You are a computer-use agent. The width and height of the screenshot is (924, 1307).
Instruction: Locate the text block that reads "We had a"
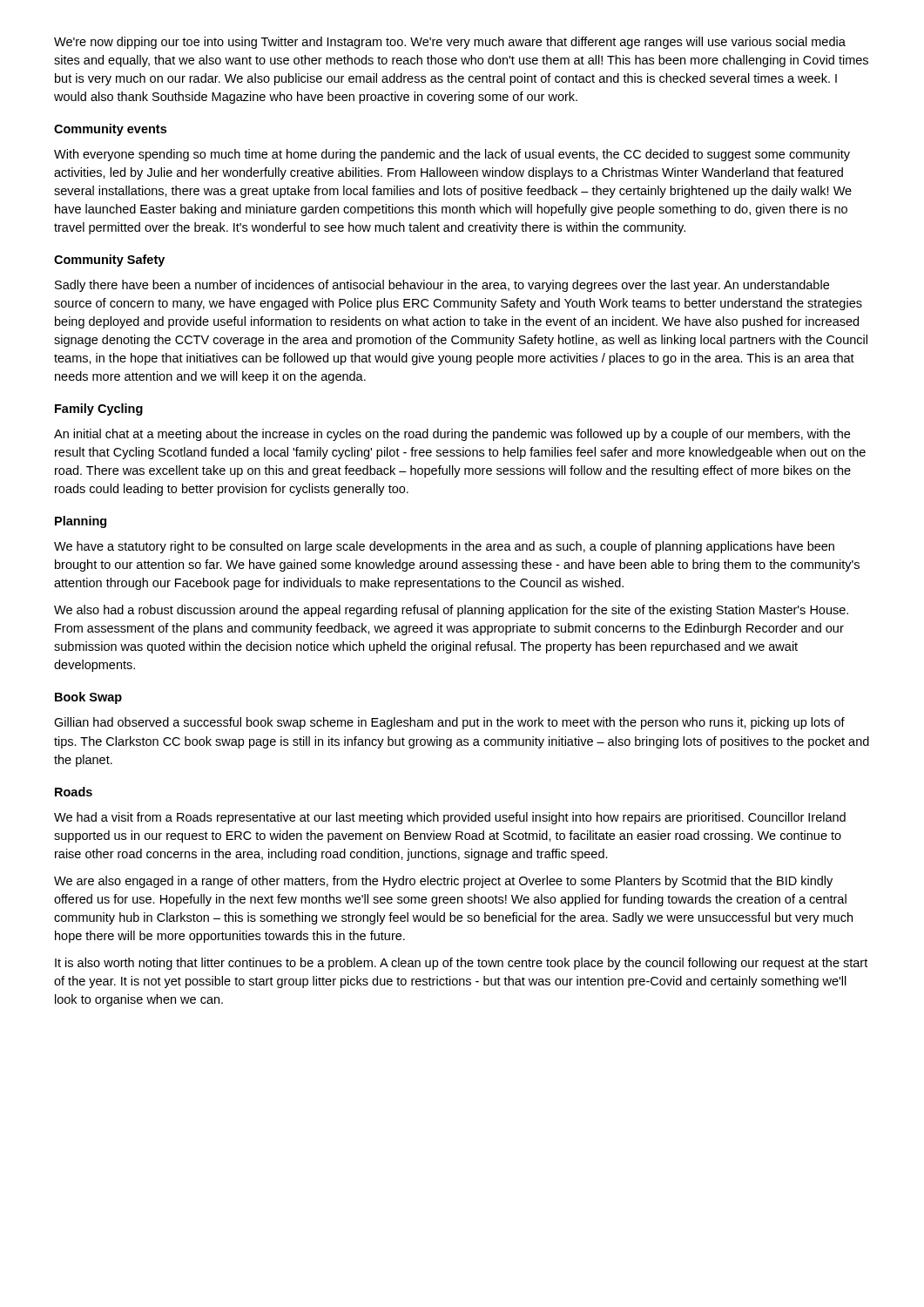(450, 835)
